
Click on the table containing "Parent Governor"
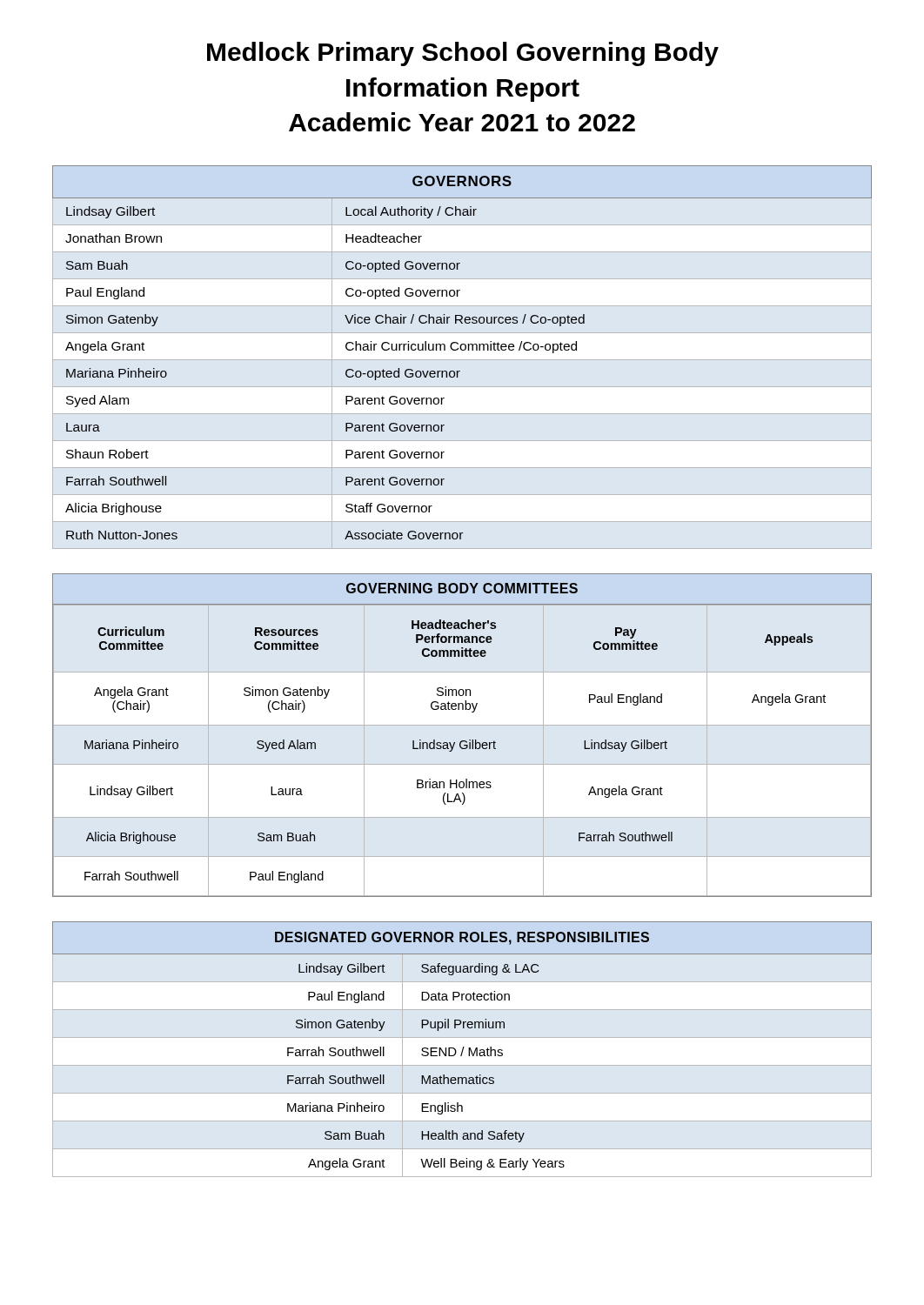tap(462, 357)
